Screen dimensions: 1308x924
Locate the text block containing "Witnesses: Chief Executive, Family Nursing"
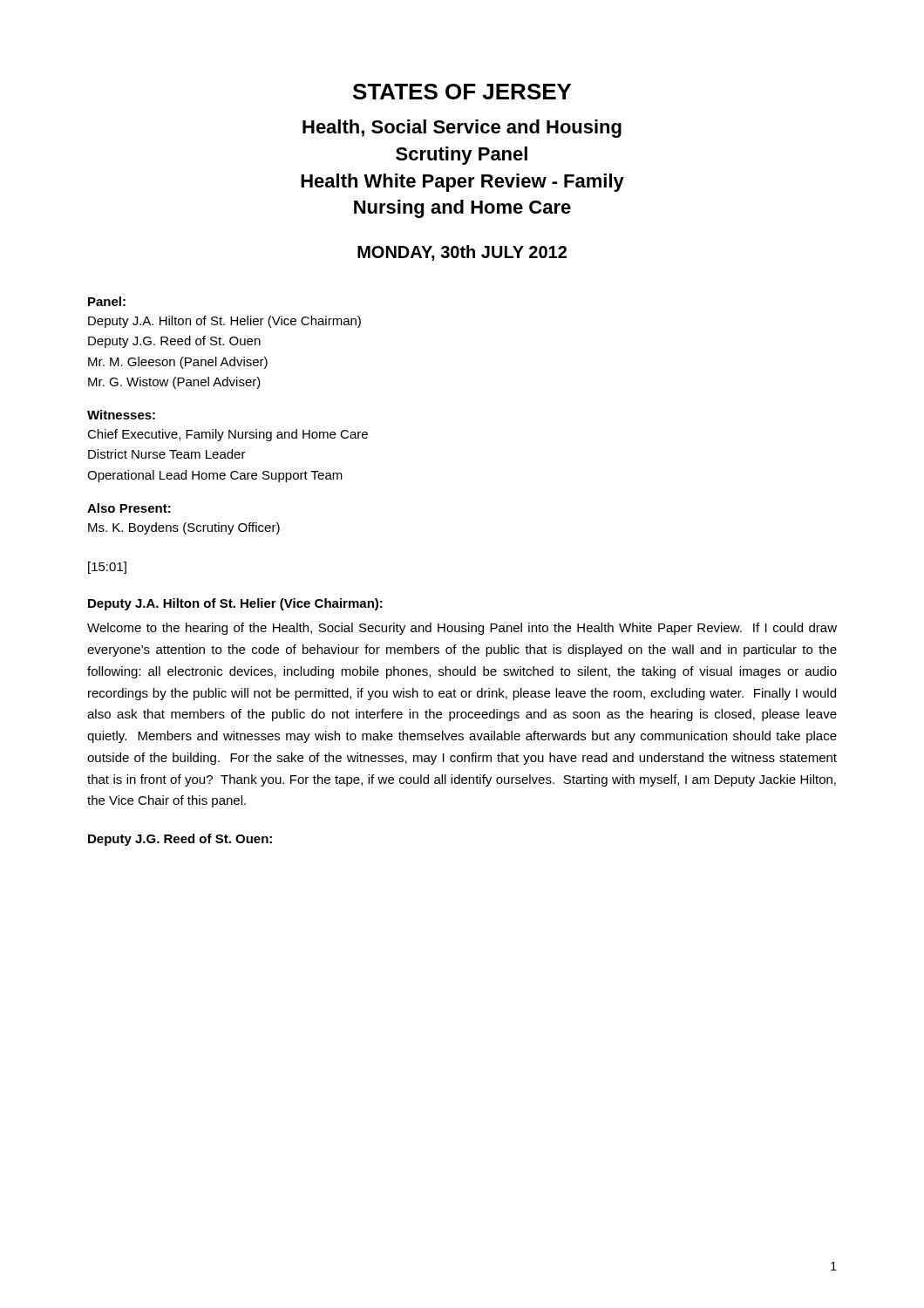point(121,415)
